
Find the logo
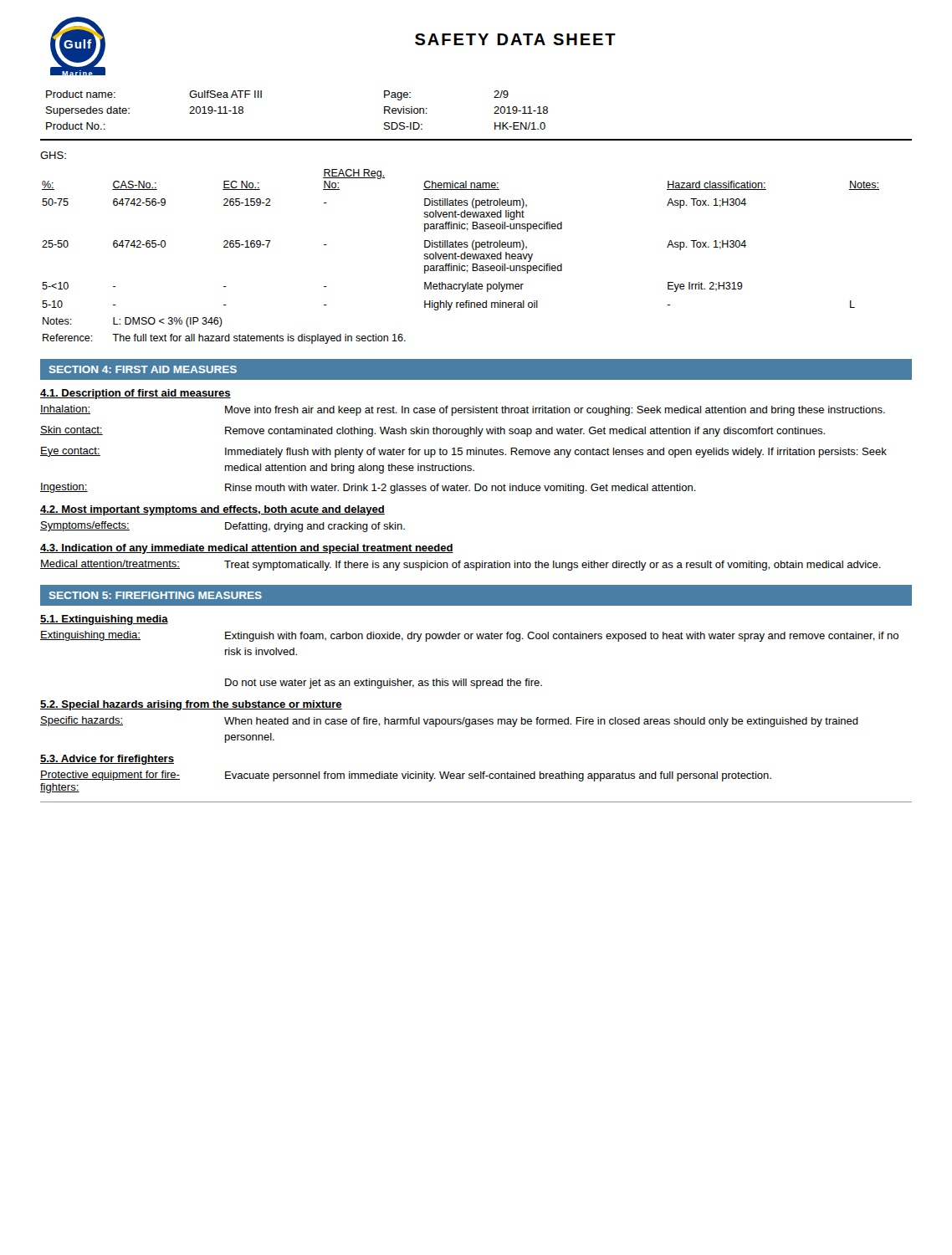(x=80, y=46)
